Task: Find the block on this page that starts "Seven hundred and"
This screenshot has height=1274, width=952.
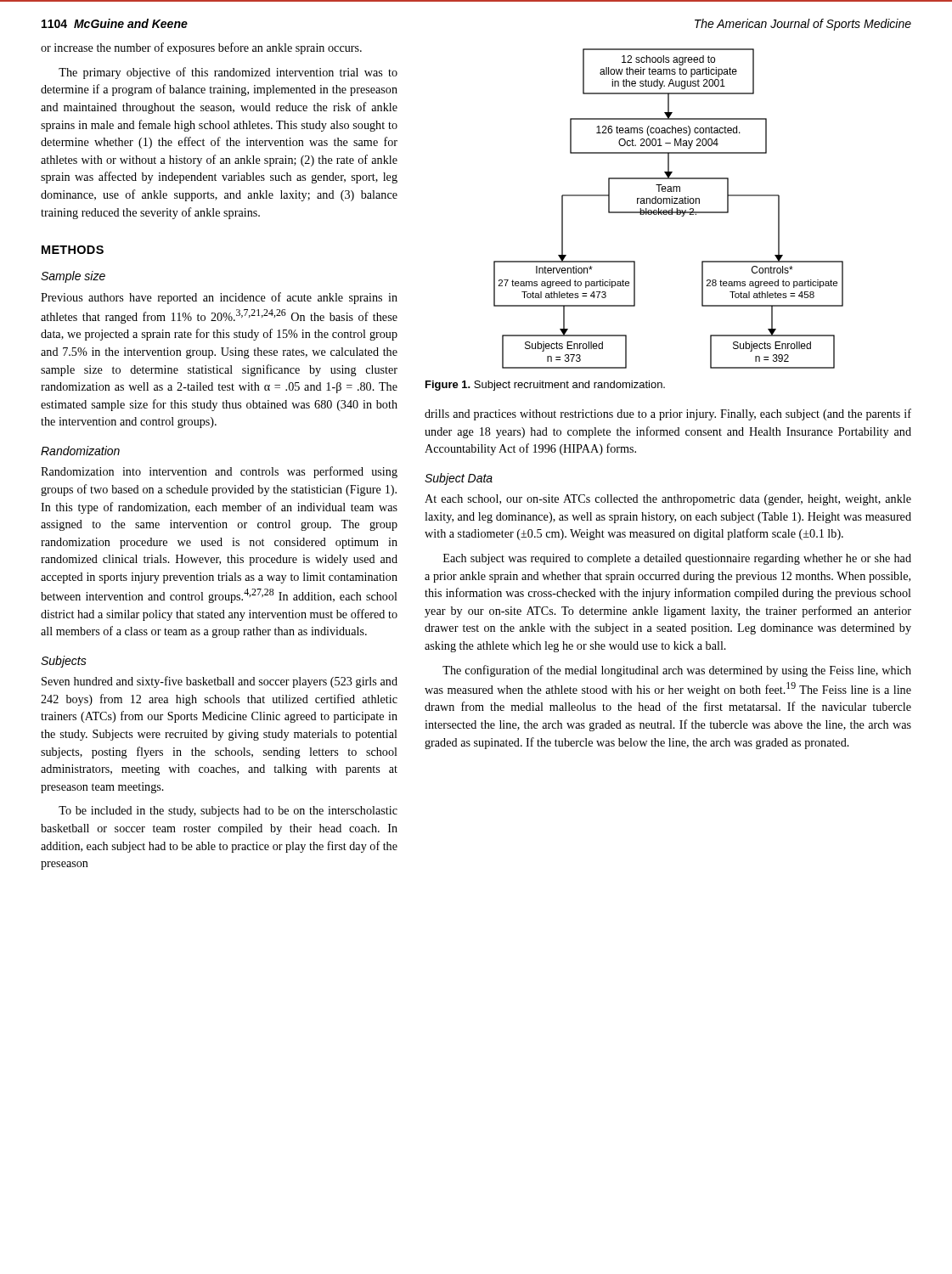Action: pos(219,773)
